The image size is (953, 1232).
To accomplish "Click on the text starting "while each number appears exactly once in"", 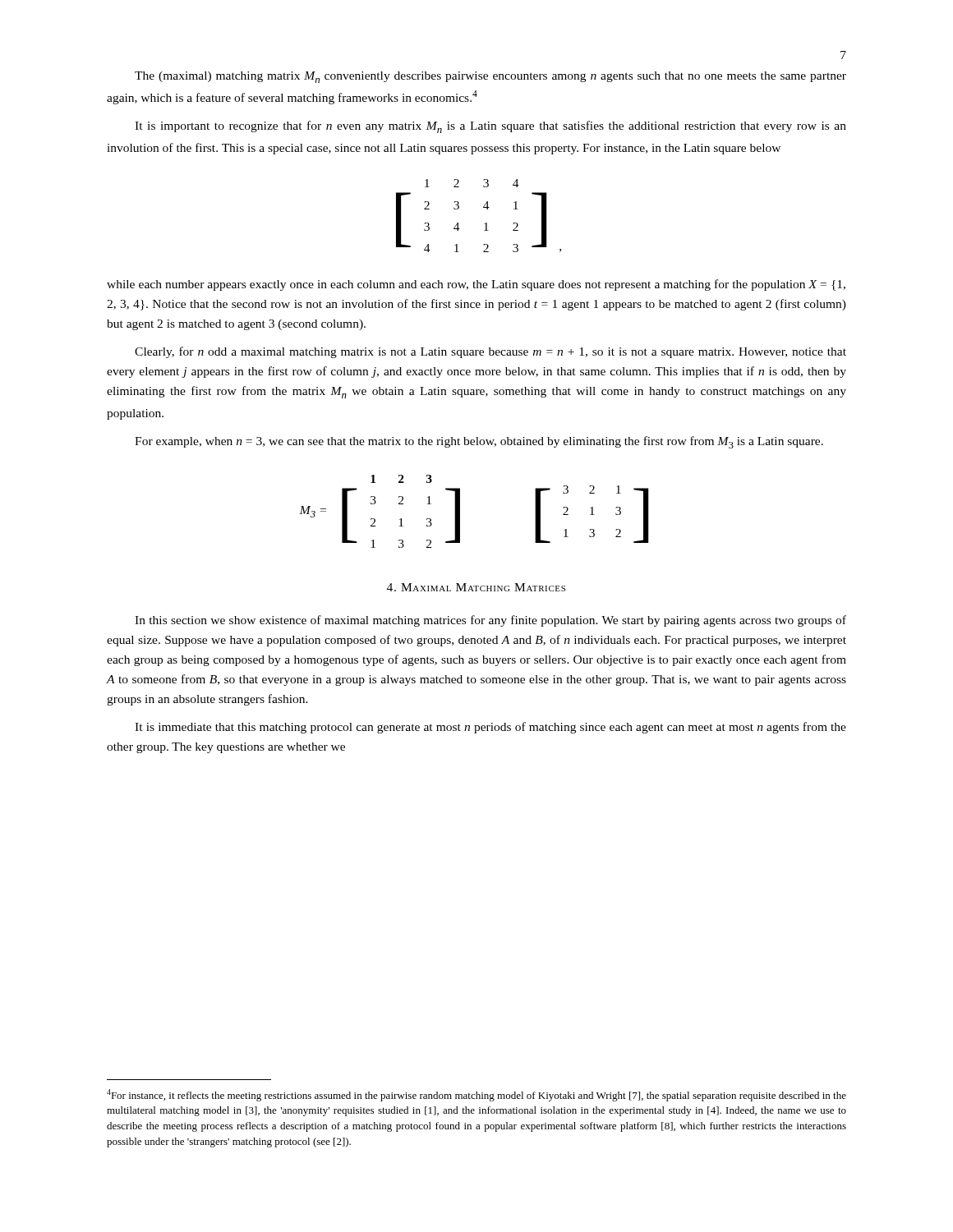I will [476, 304].
